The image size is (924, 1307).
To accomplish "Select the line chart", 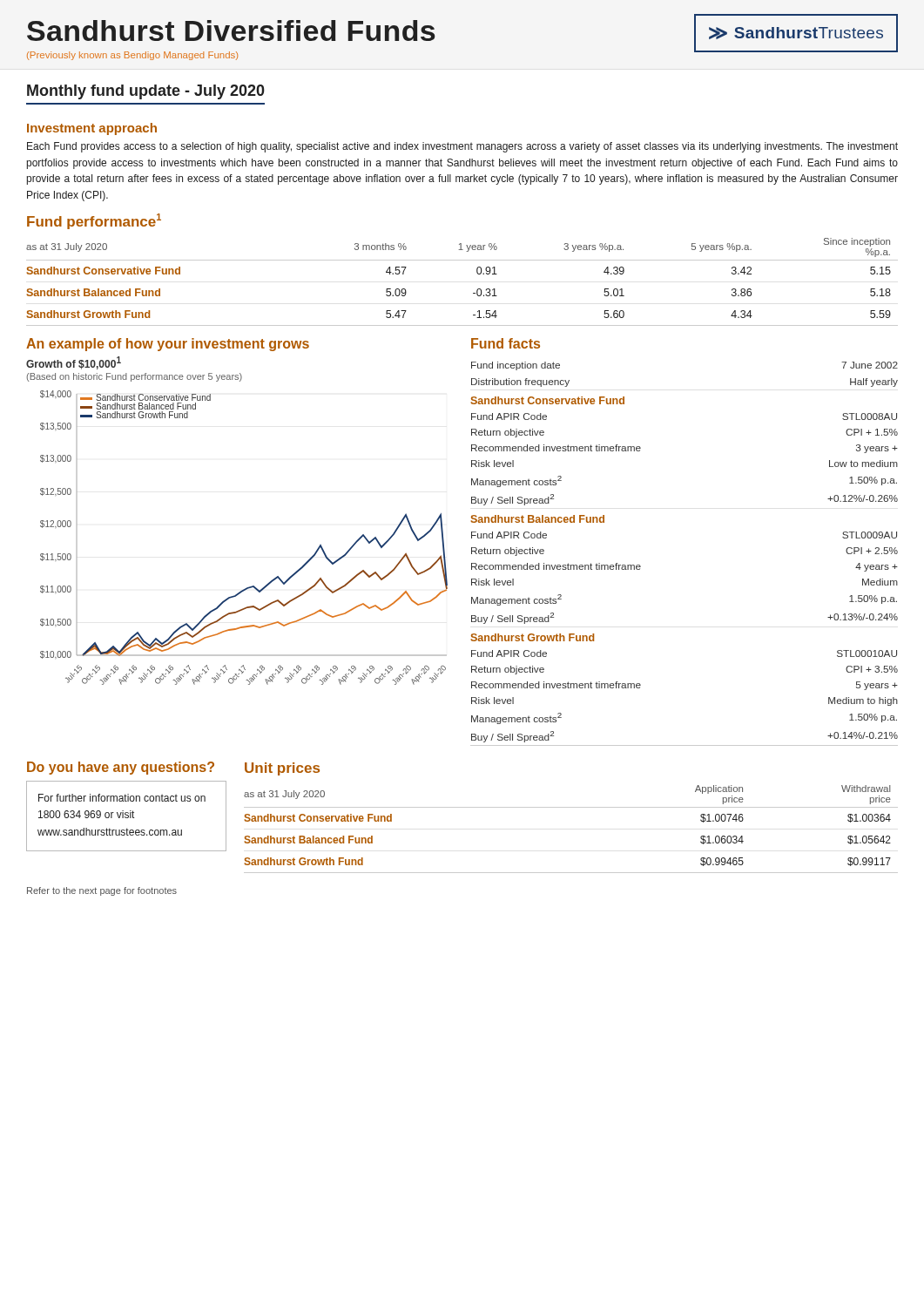I will tap(240, 546).
